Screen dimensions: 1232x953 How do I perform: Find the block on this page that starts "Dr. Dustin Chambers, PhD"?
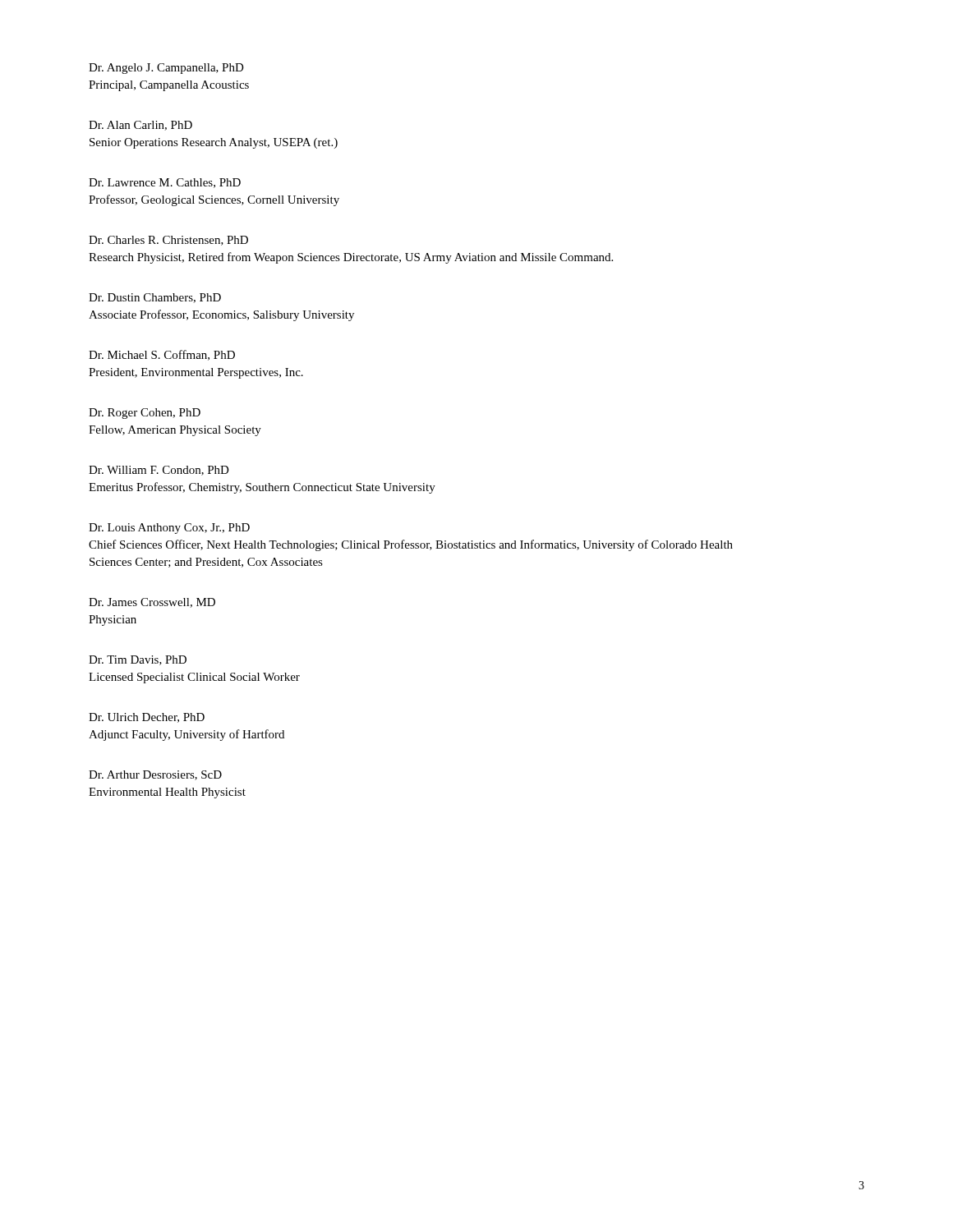pos(155,298)
